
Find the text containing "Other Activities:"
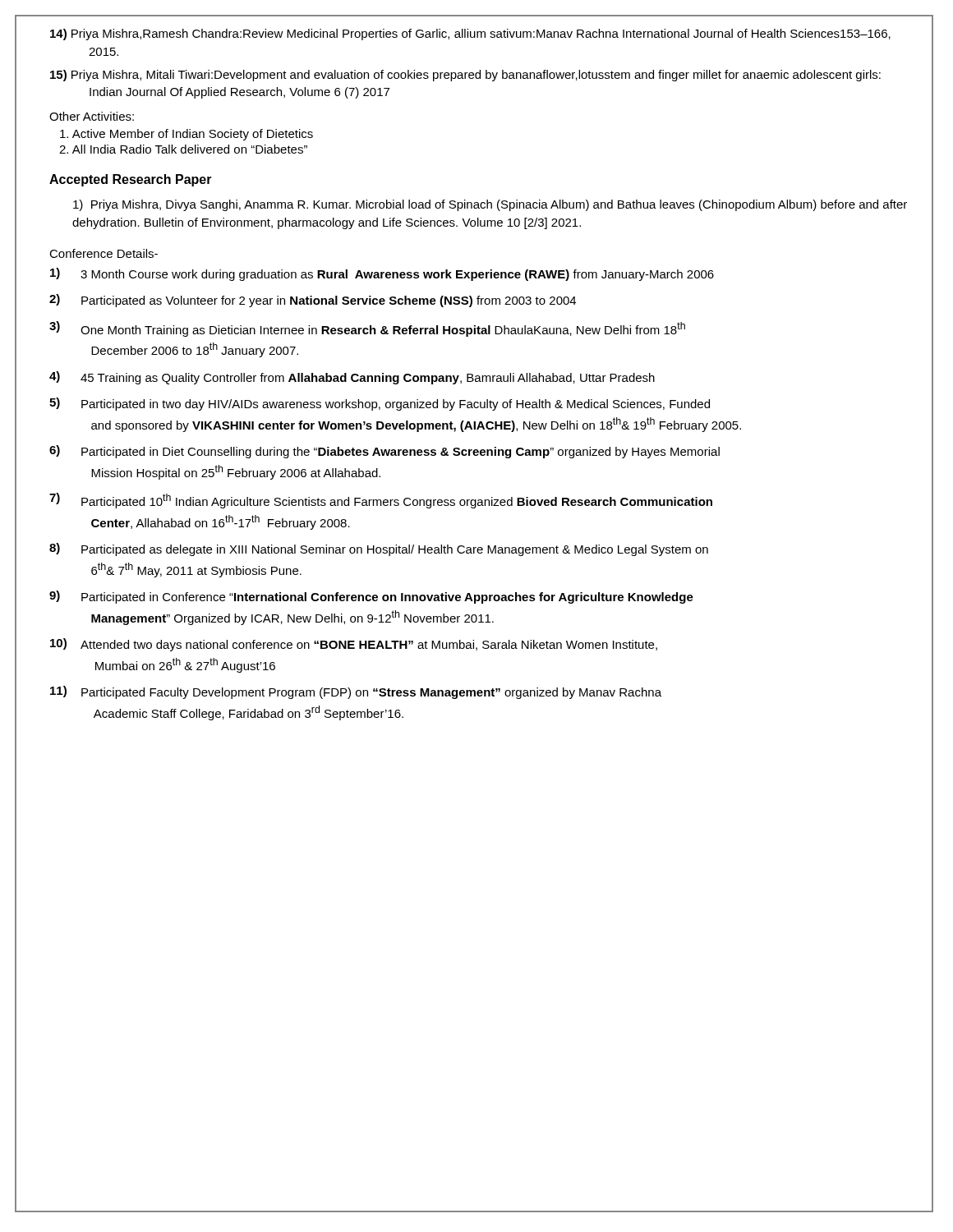[x=92, y=116]
